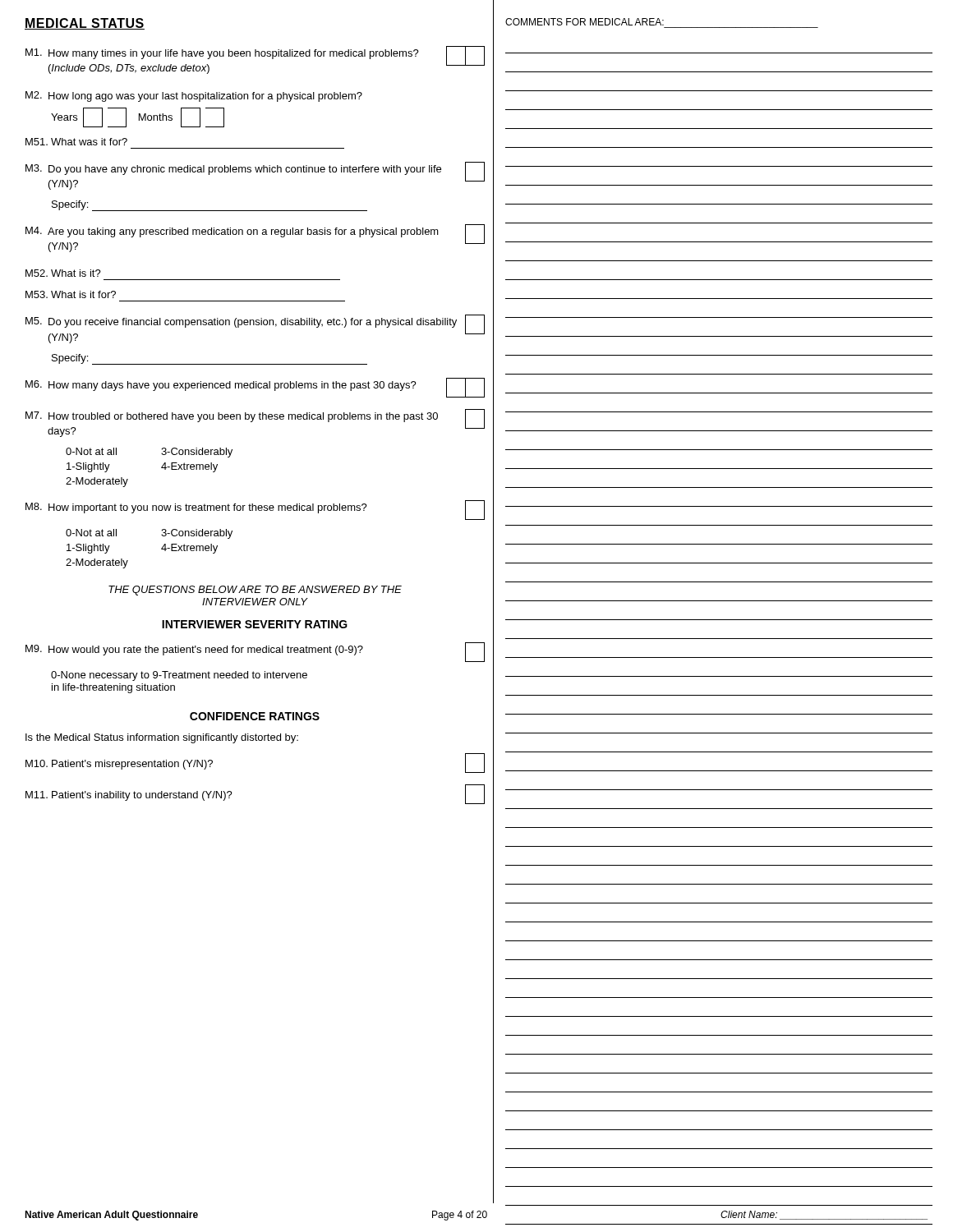This screenshot has width=953, height=1232.
Task: Find the block on this page that starts "M7. How troubled or bothered have you"
Action: point(255,424)
